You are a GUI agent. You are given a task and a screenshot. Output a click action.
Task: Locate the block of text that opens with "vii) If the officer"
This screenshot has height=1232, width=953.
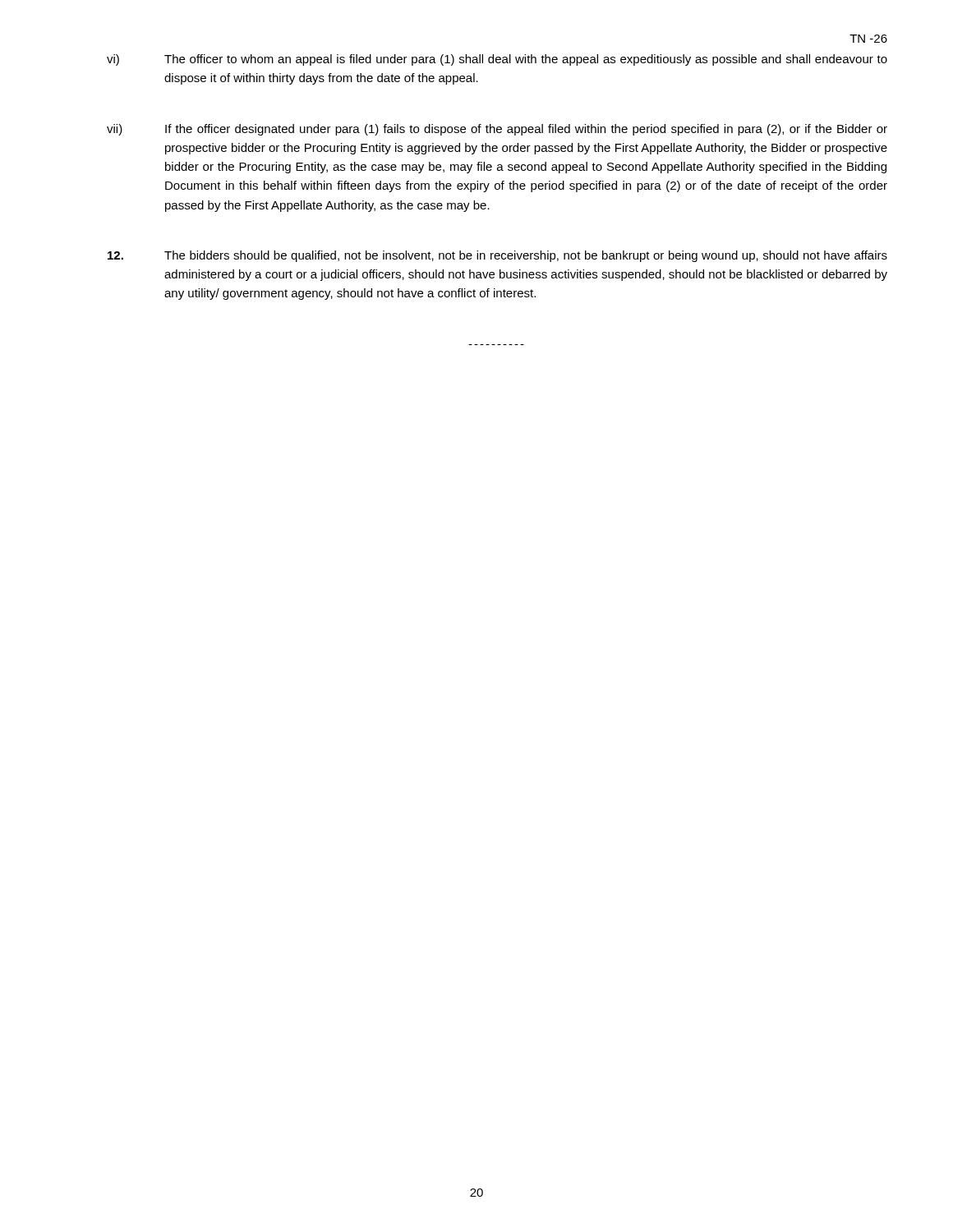click(x=497, y=166)
